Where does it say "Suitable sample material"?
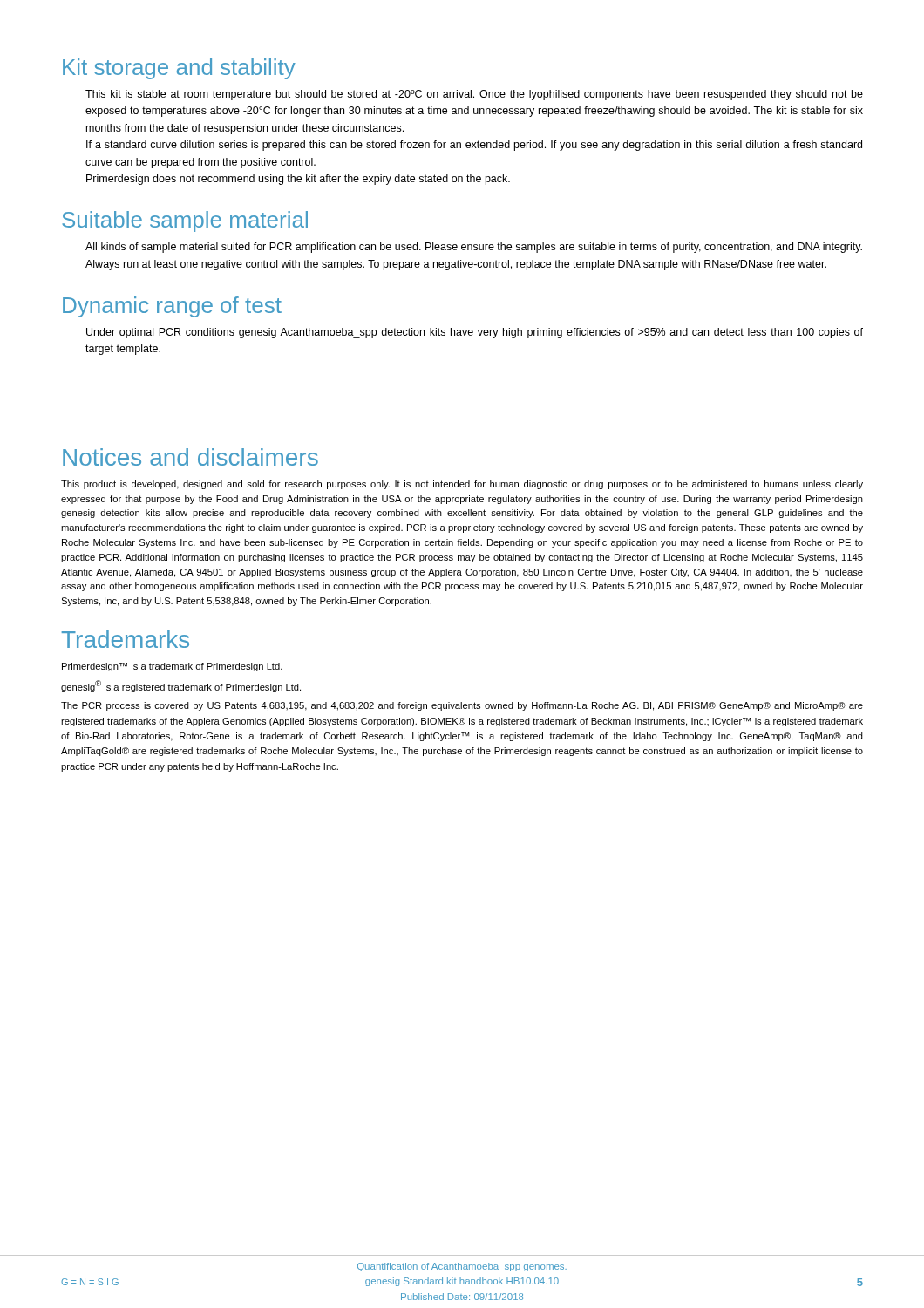This screenshot has width=924, height=1308. click(185, 220)
